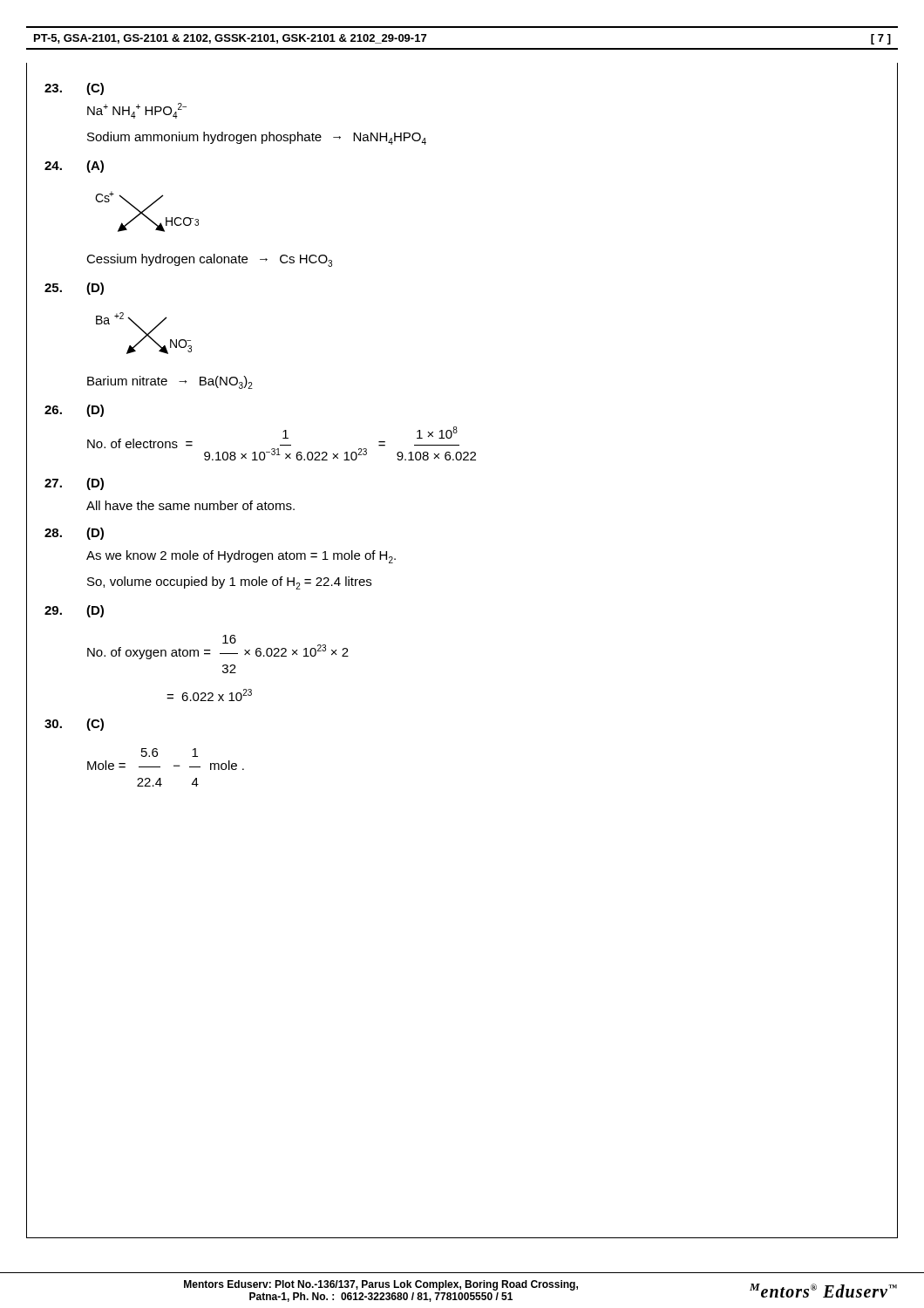Image resolution: width=924 pixels, height=1308 pixels.
Task: Select the text that says "Na+ NH4+ HPO42−"
Action: [x=137, y=111]
